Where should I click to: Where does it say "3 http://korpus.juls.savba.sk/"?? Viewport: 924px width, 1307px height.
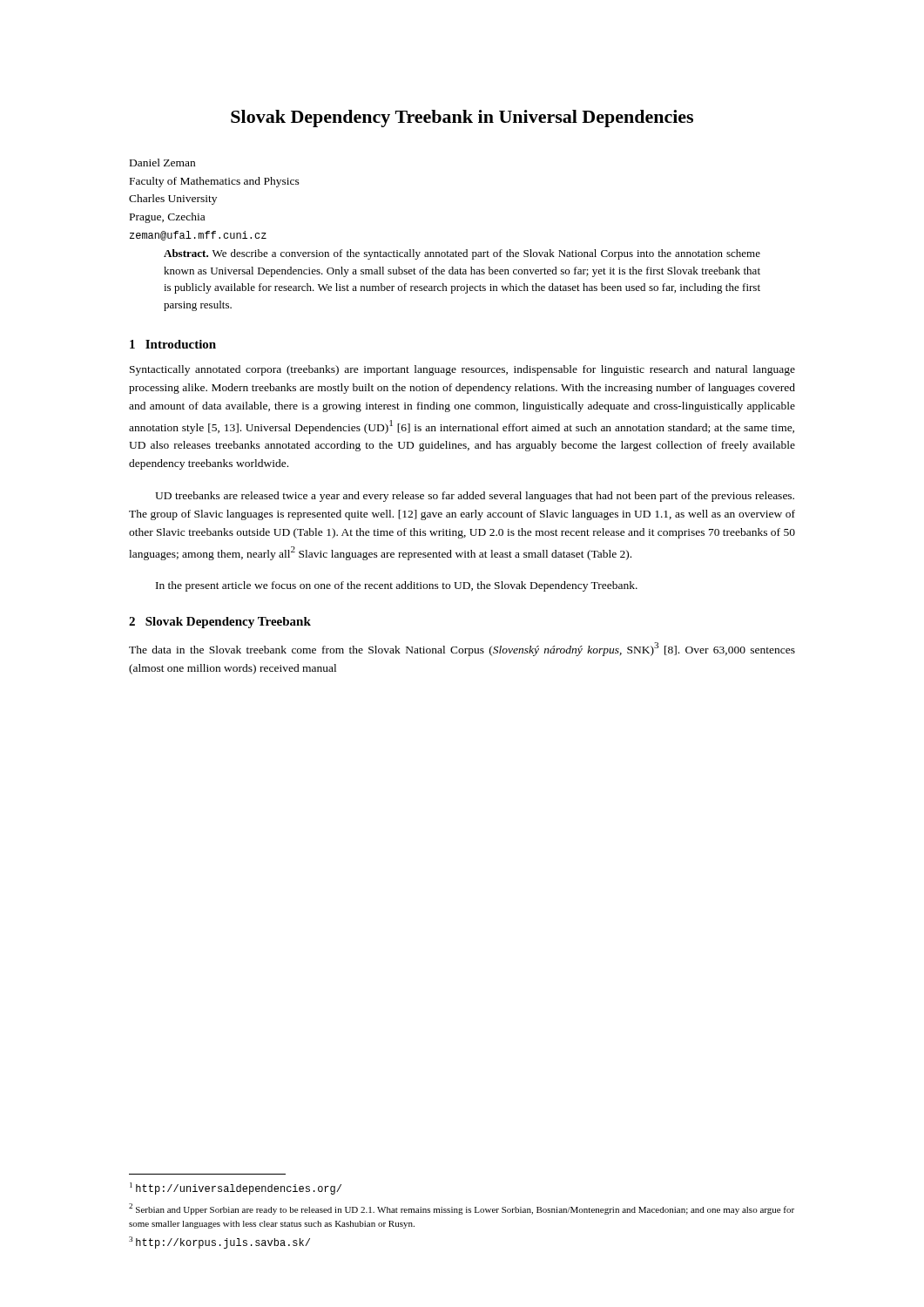[x=220, y=1242]
